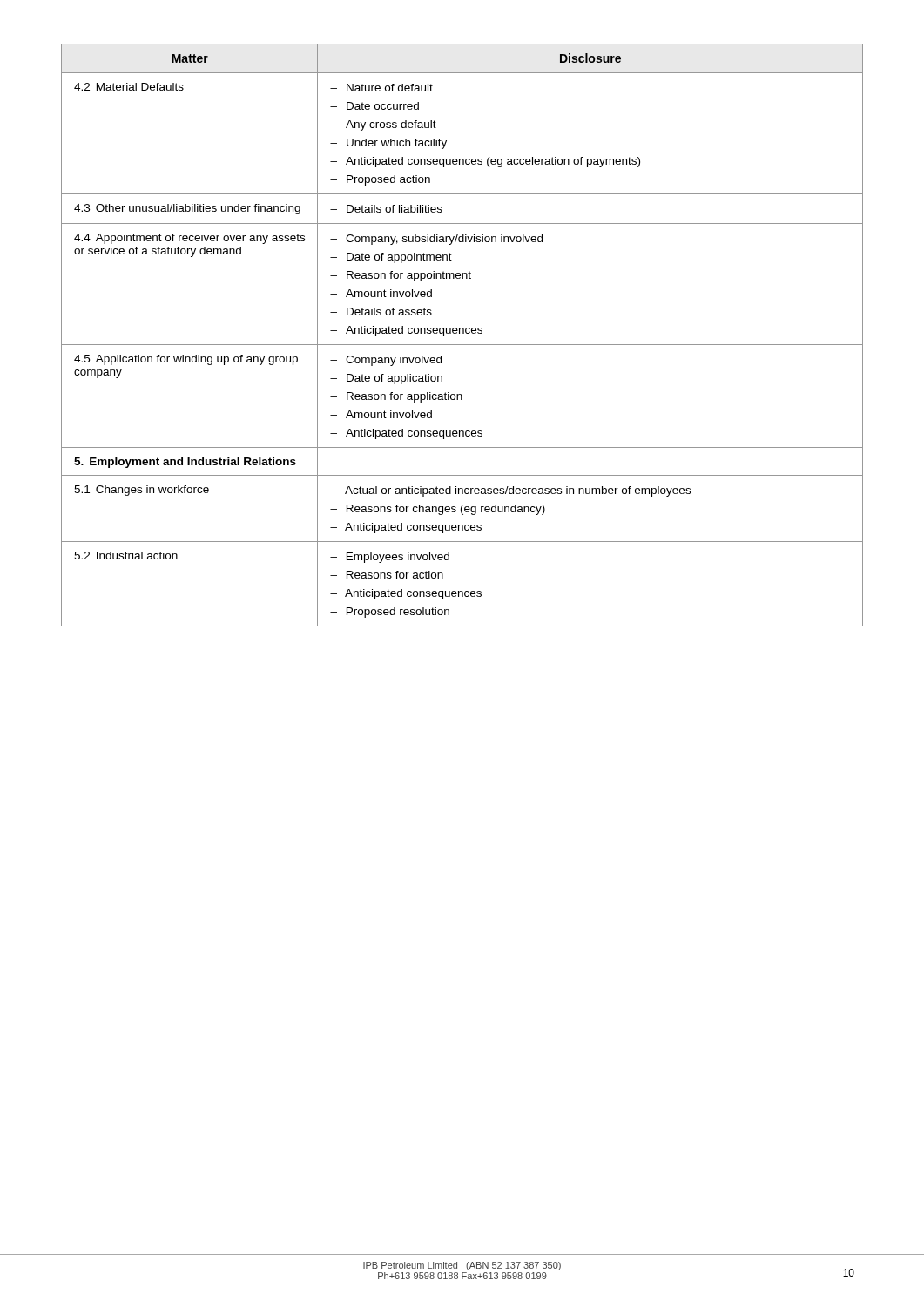Locate the table

[x=462, y=335]
